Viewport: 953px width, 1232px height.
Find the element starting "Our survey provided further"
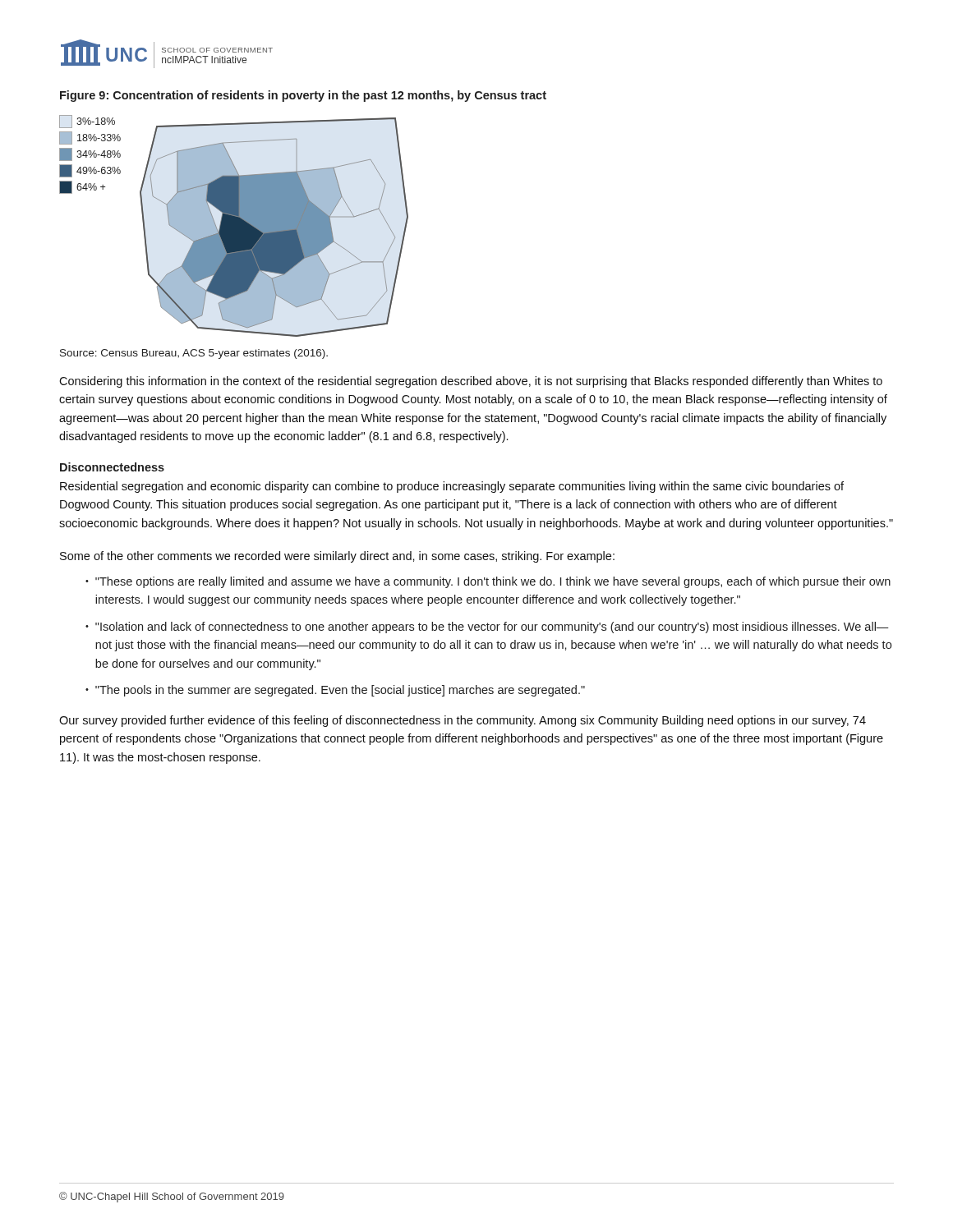(471, 738)
